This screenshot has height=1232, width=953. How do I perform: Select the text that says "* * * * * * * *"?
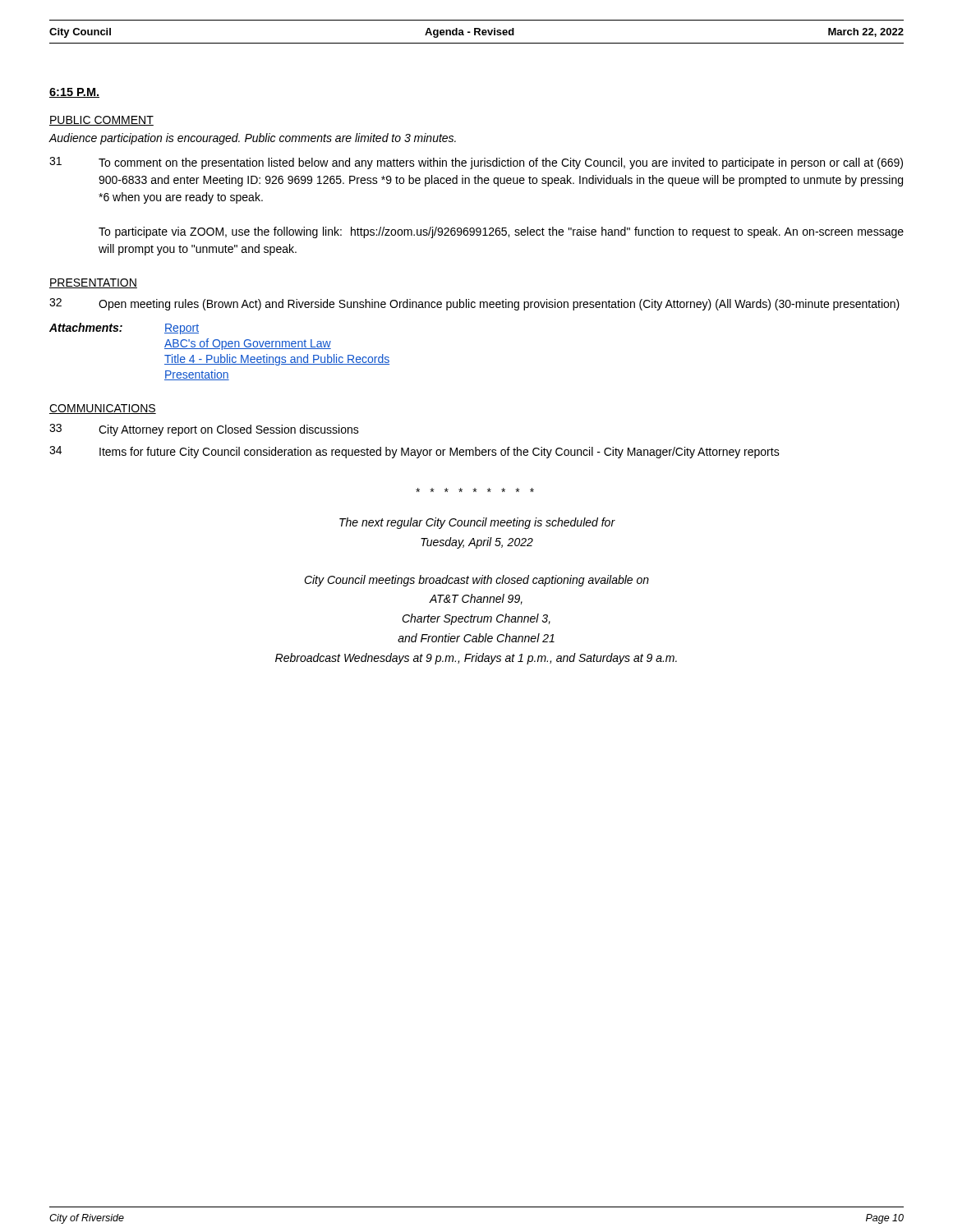coord(476,492)
